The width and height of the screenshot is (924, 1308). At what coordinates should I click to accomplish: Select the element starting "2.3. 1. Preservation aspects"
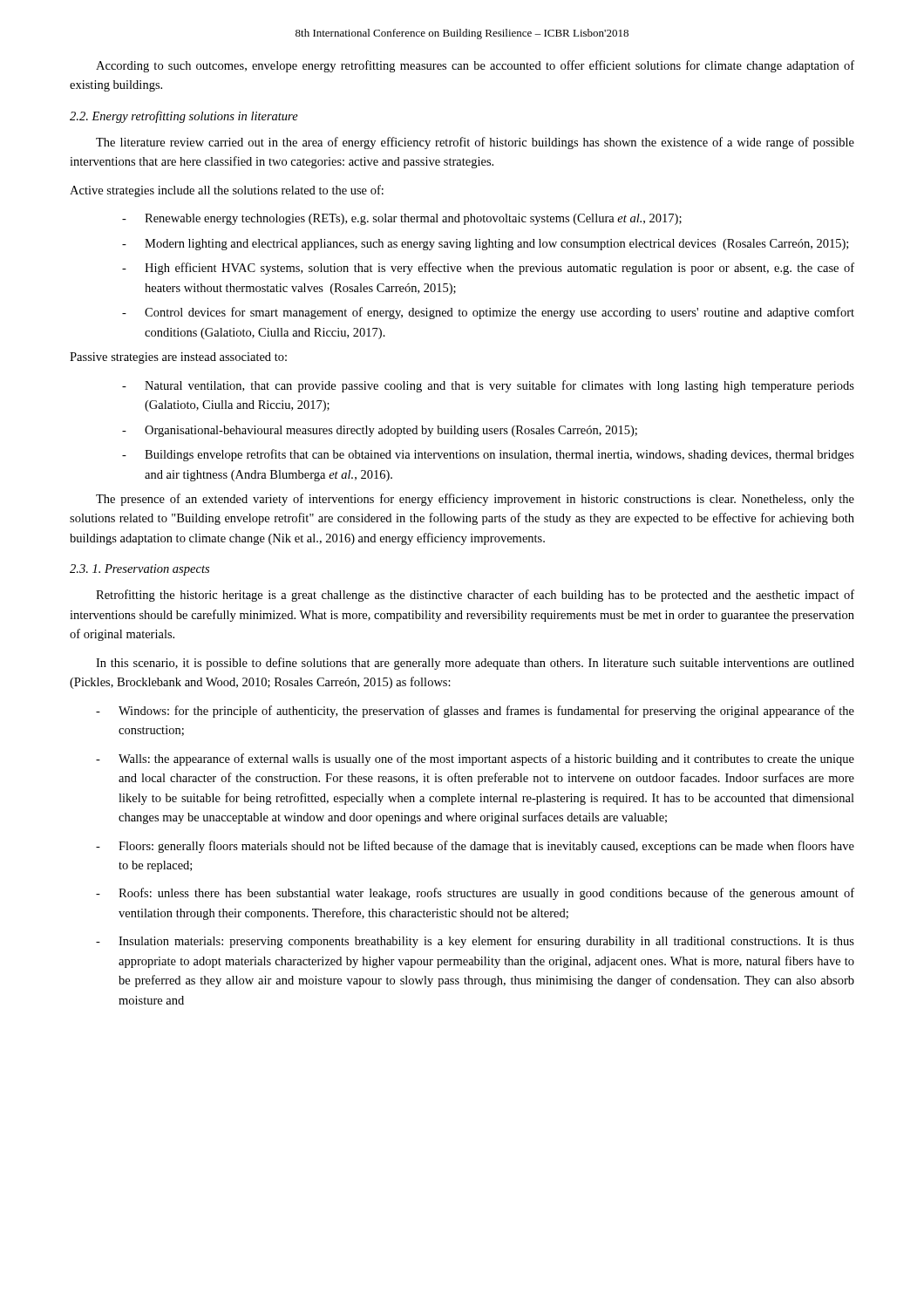tap(140, 569)
